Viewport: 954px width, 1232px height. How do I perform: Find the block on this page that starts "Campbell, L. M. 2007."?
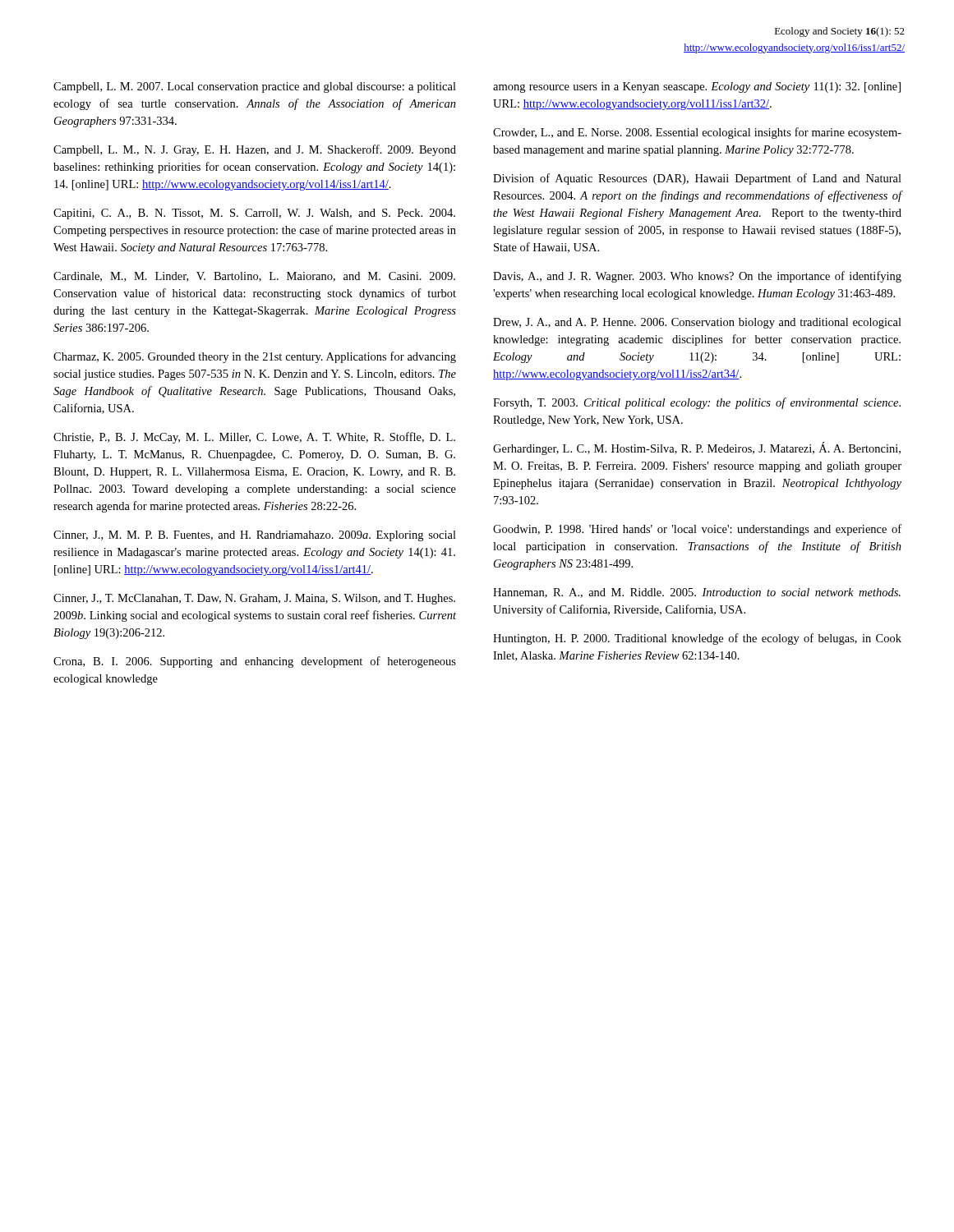(x=255, y=104)
